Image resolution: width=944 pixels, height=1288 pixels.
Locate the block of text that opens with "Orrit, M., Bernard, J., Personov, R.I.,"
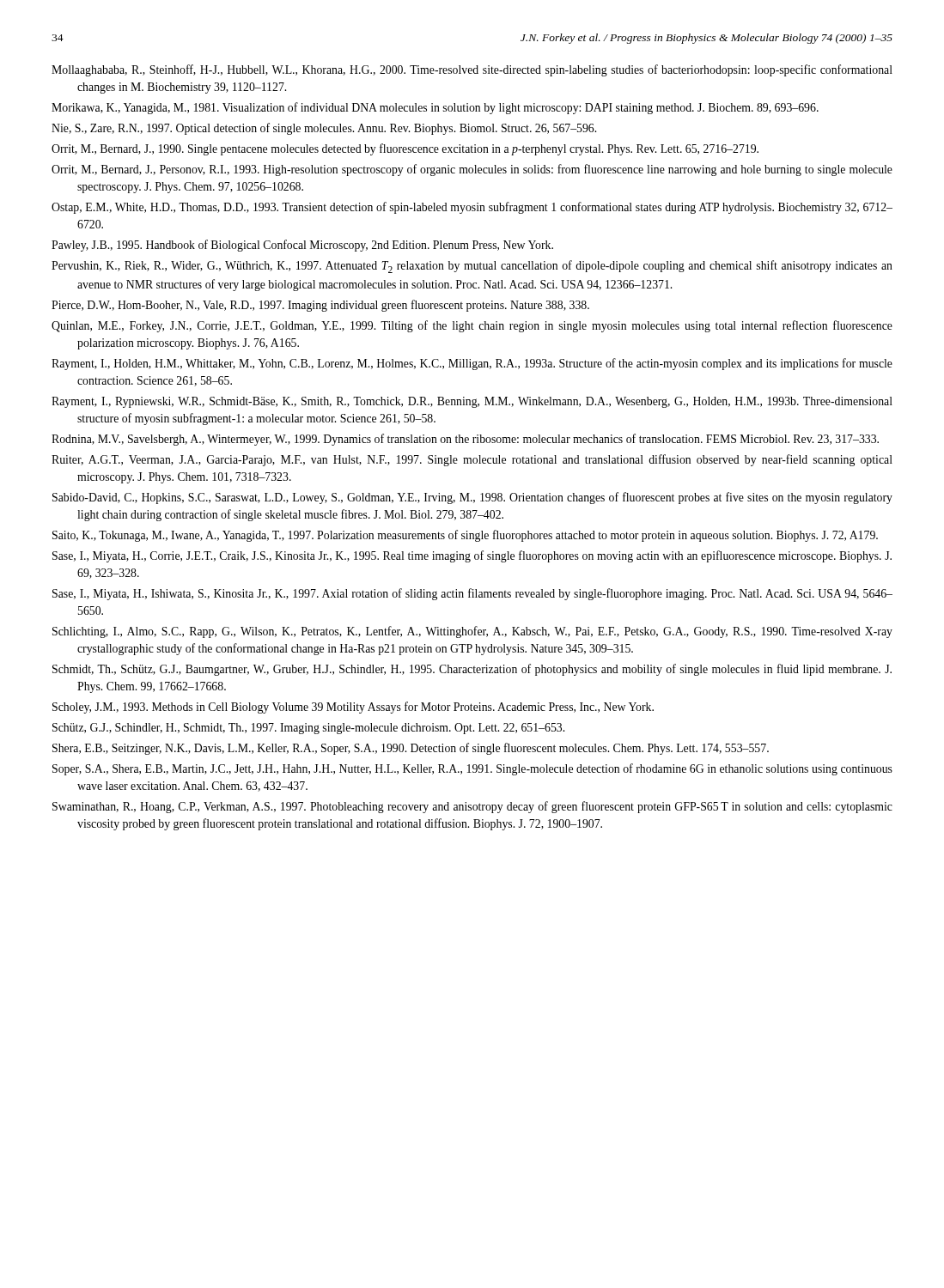[472, 178]
